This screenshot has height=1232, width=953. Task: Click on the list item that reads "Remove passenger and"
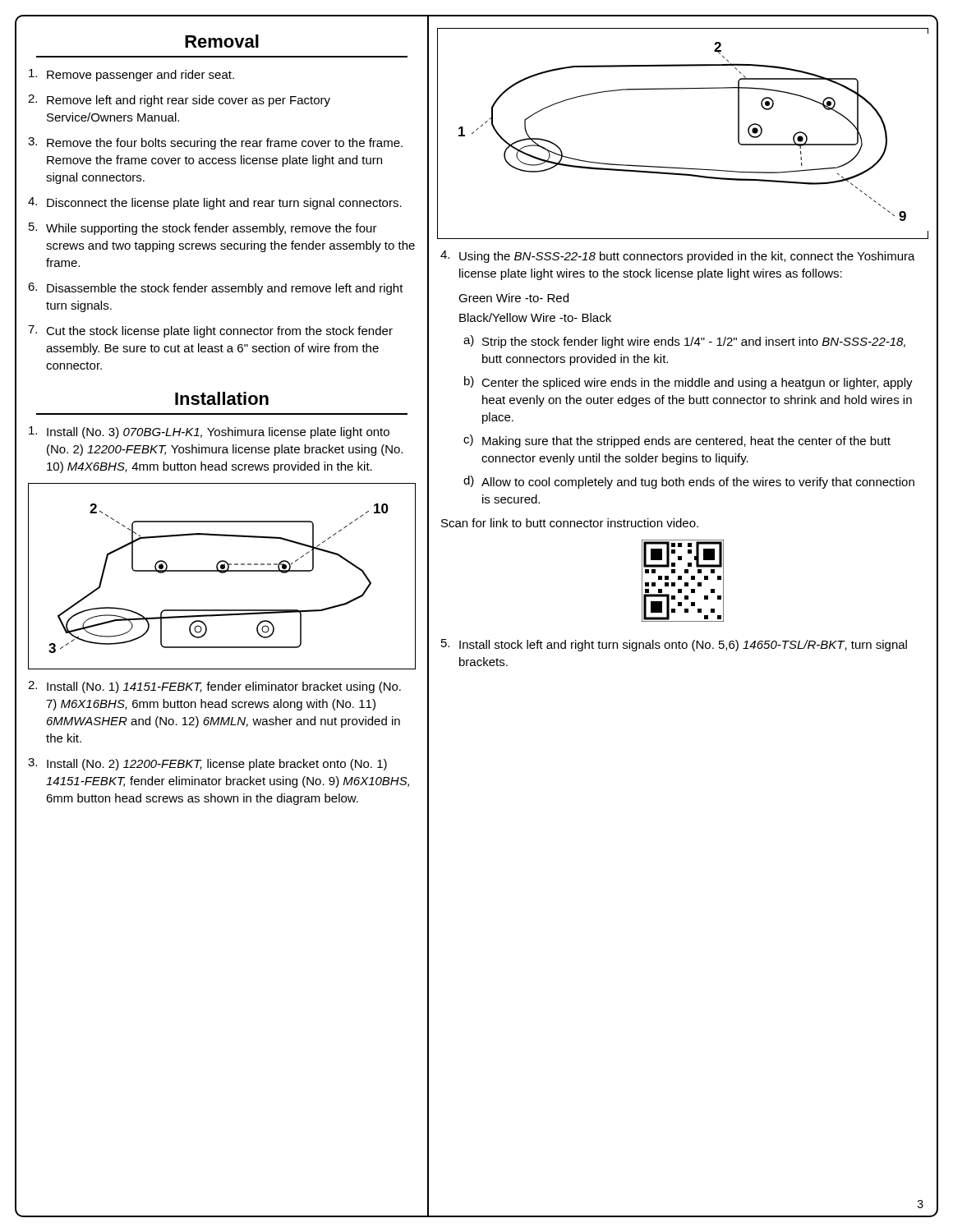[x=132, y=74]
